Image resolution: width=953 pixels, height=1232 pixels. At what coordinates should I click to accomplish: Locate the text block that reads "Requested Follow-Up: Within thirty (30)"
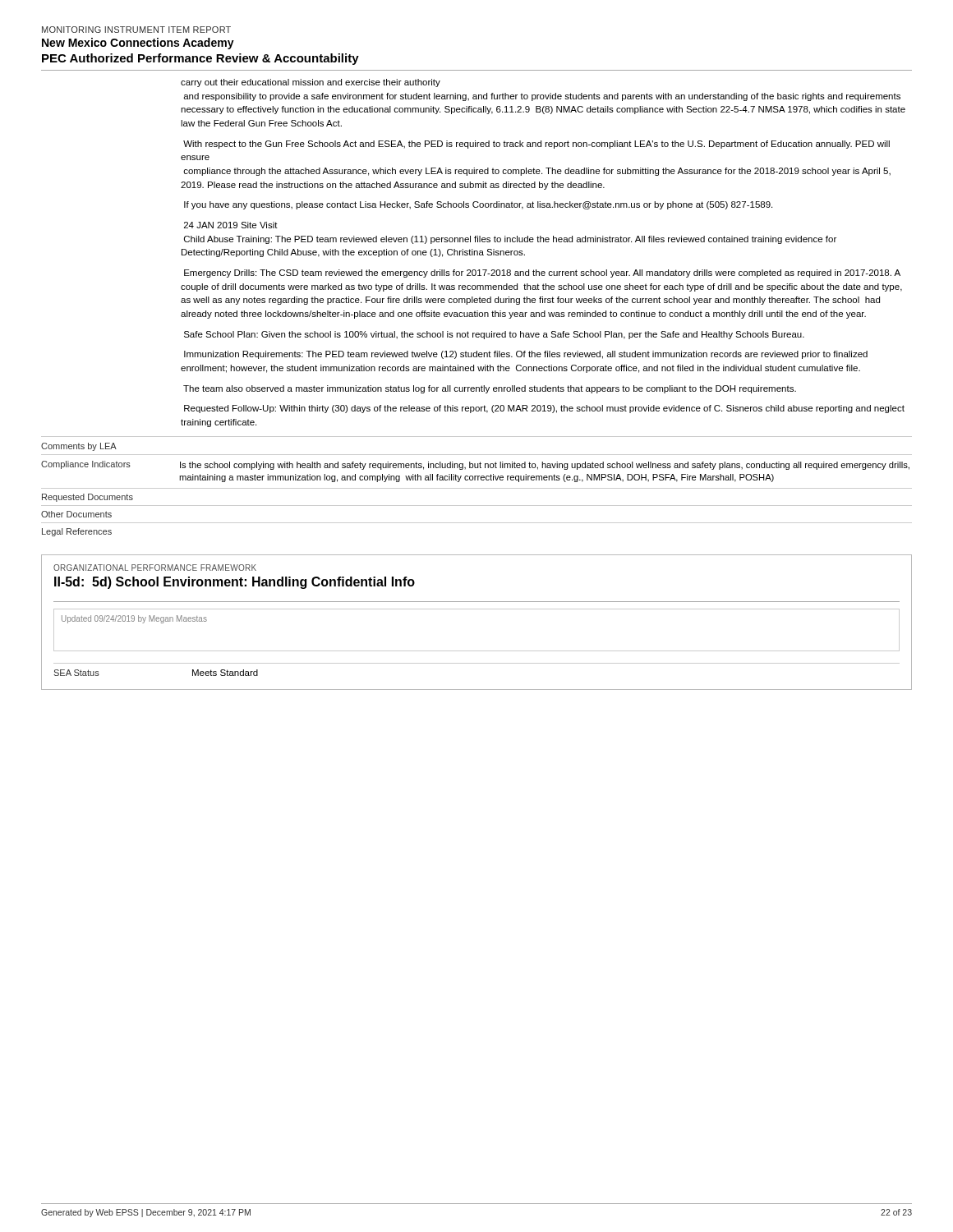pos(543,415)
